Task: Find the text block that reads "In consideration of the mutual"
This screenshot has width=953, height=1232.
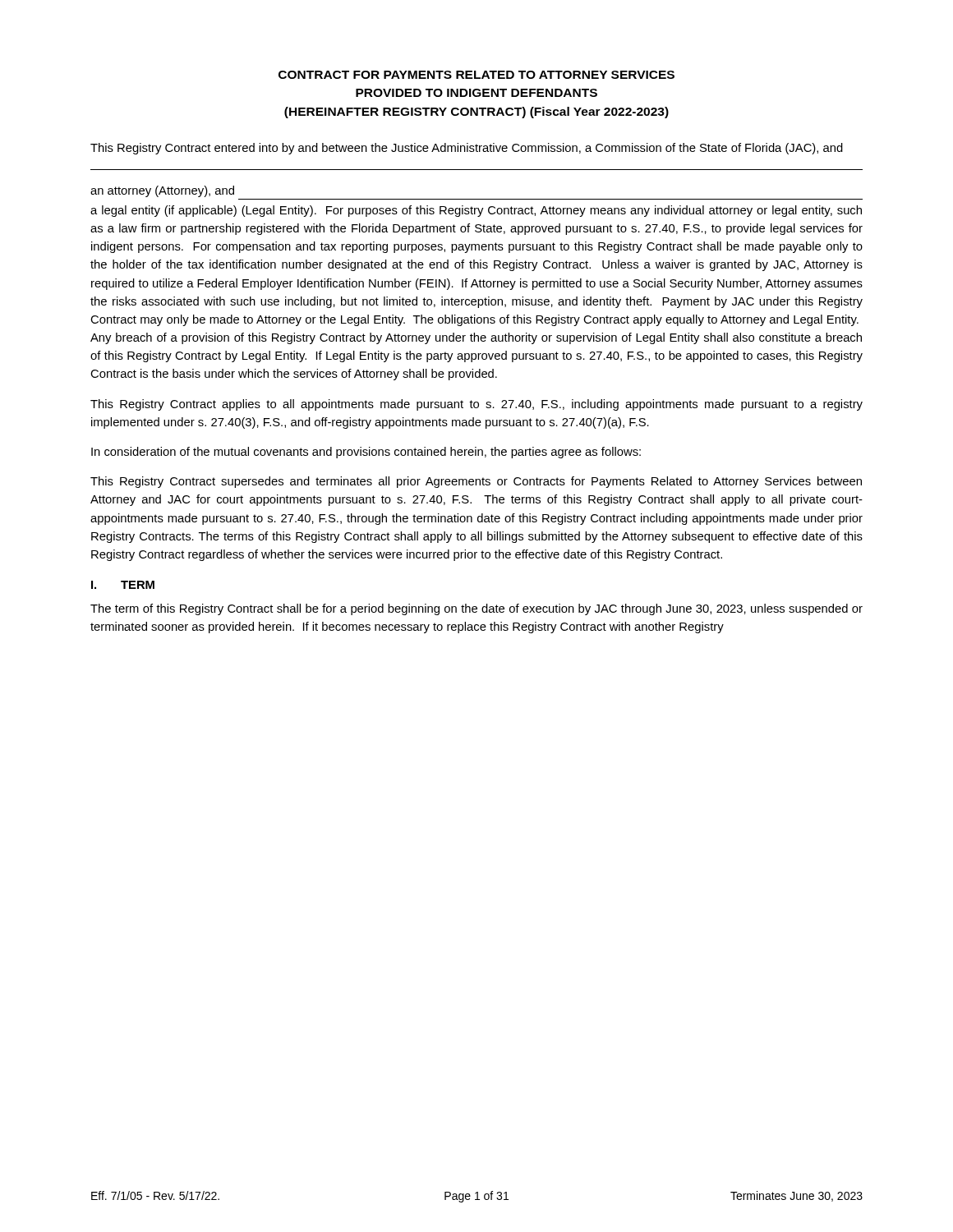Action: point(366,452)
